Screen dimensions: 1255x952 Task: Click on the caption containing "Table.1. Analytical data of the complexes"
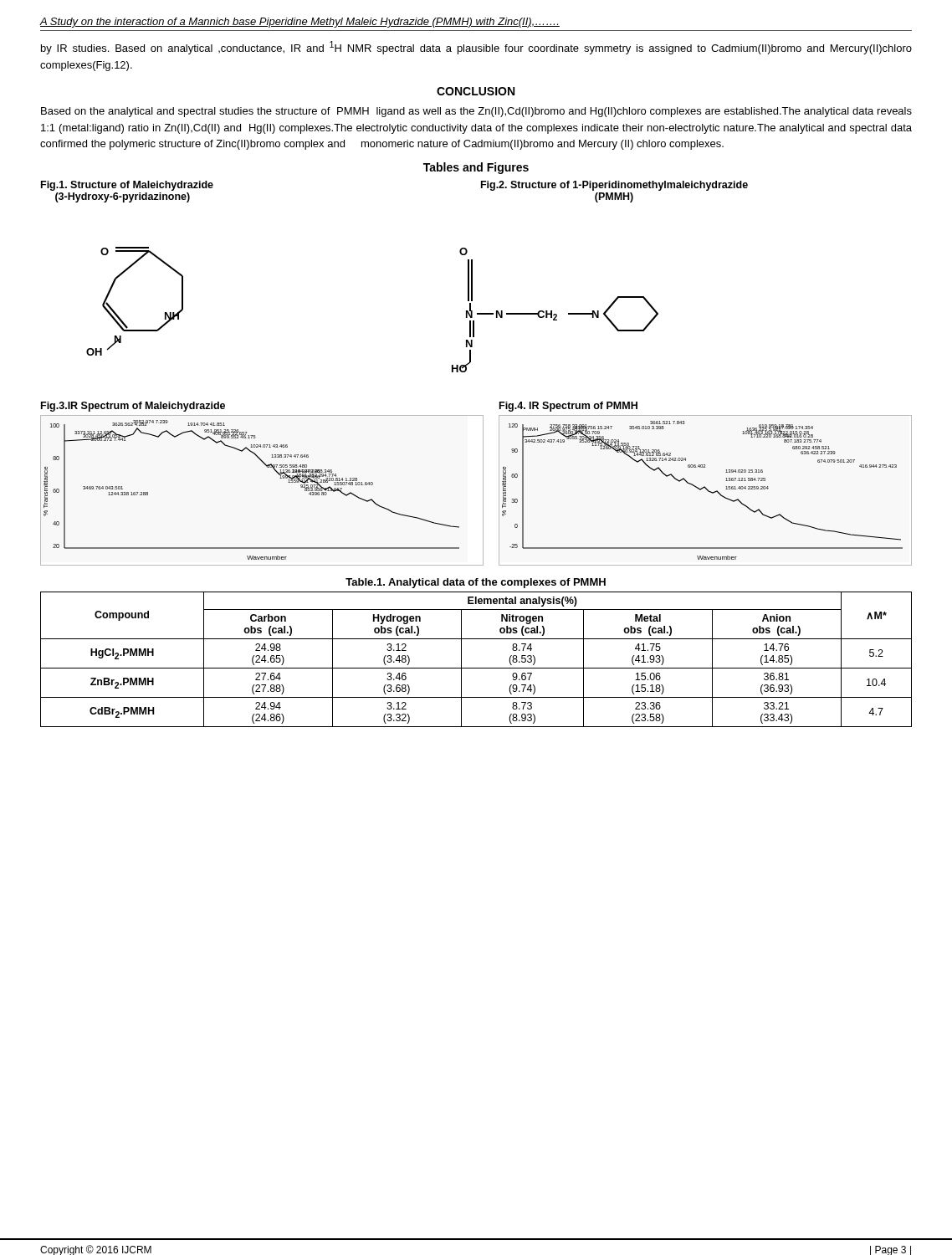476,582
